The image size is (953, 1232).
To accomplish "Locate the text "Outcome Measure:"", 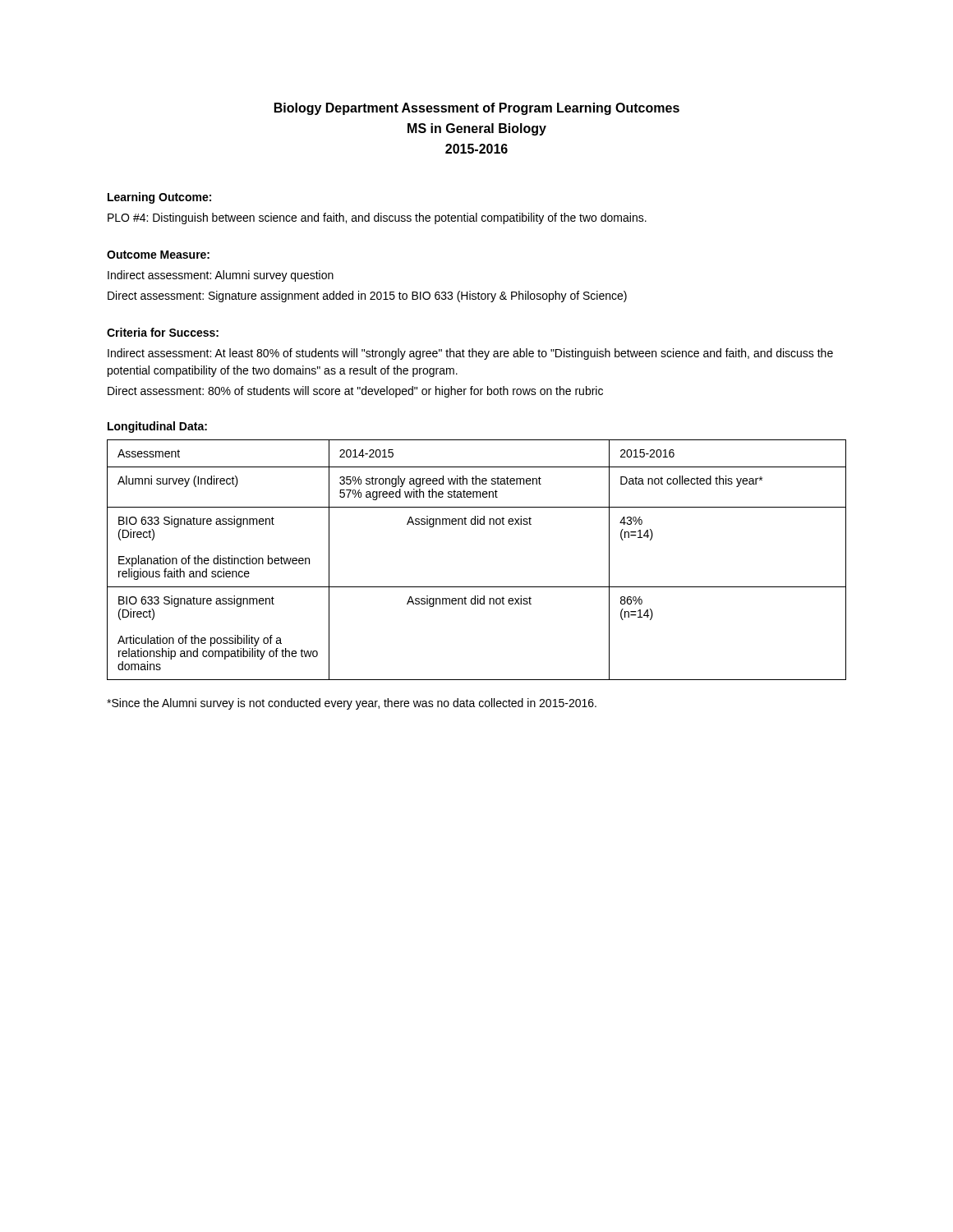I will [x=158, y=255].
